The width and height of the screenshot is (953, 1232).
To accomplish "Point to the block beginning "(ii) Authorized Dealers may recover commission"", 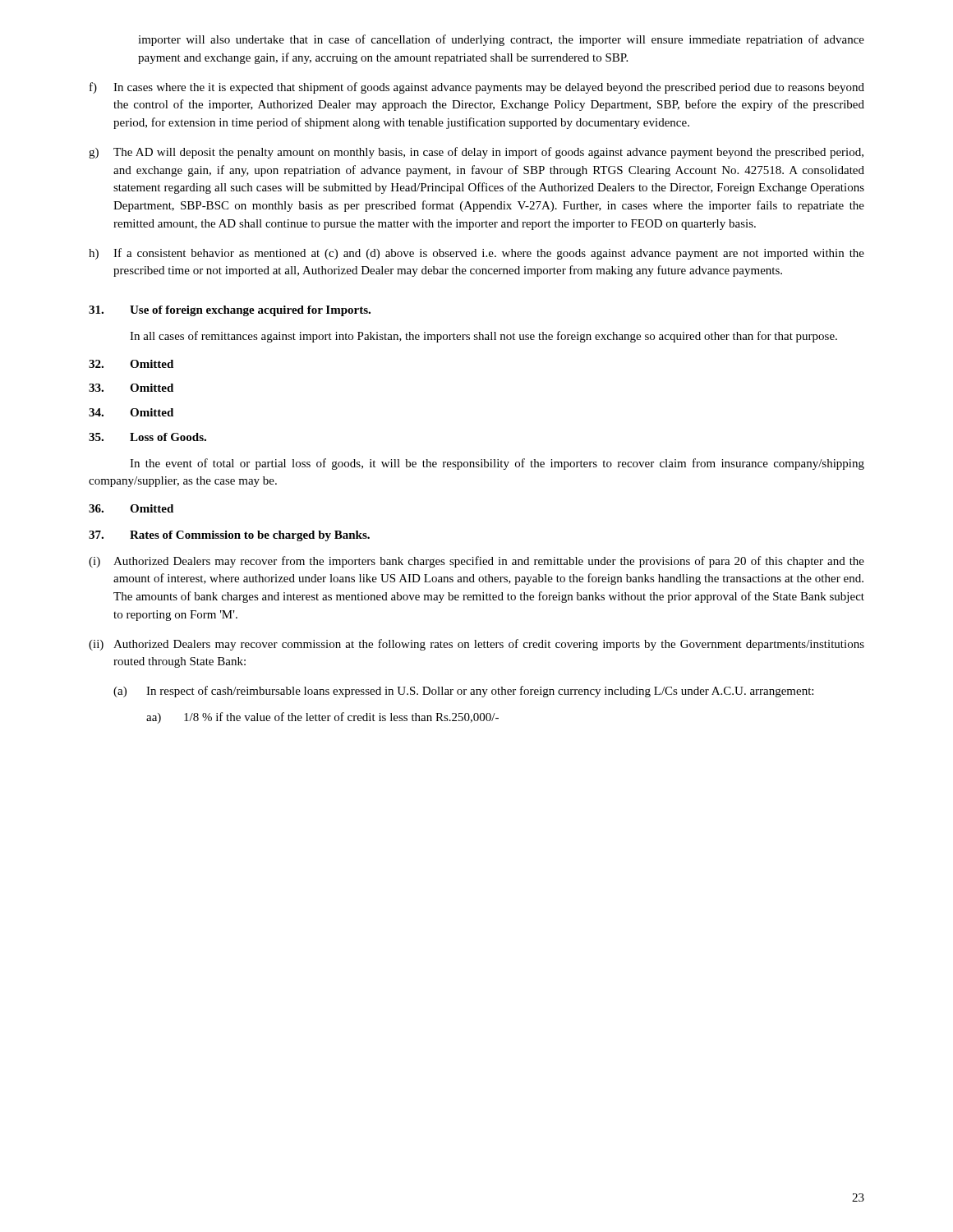I will (x=476, y=653).
